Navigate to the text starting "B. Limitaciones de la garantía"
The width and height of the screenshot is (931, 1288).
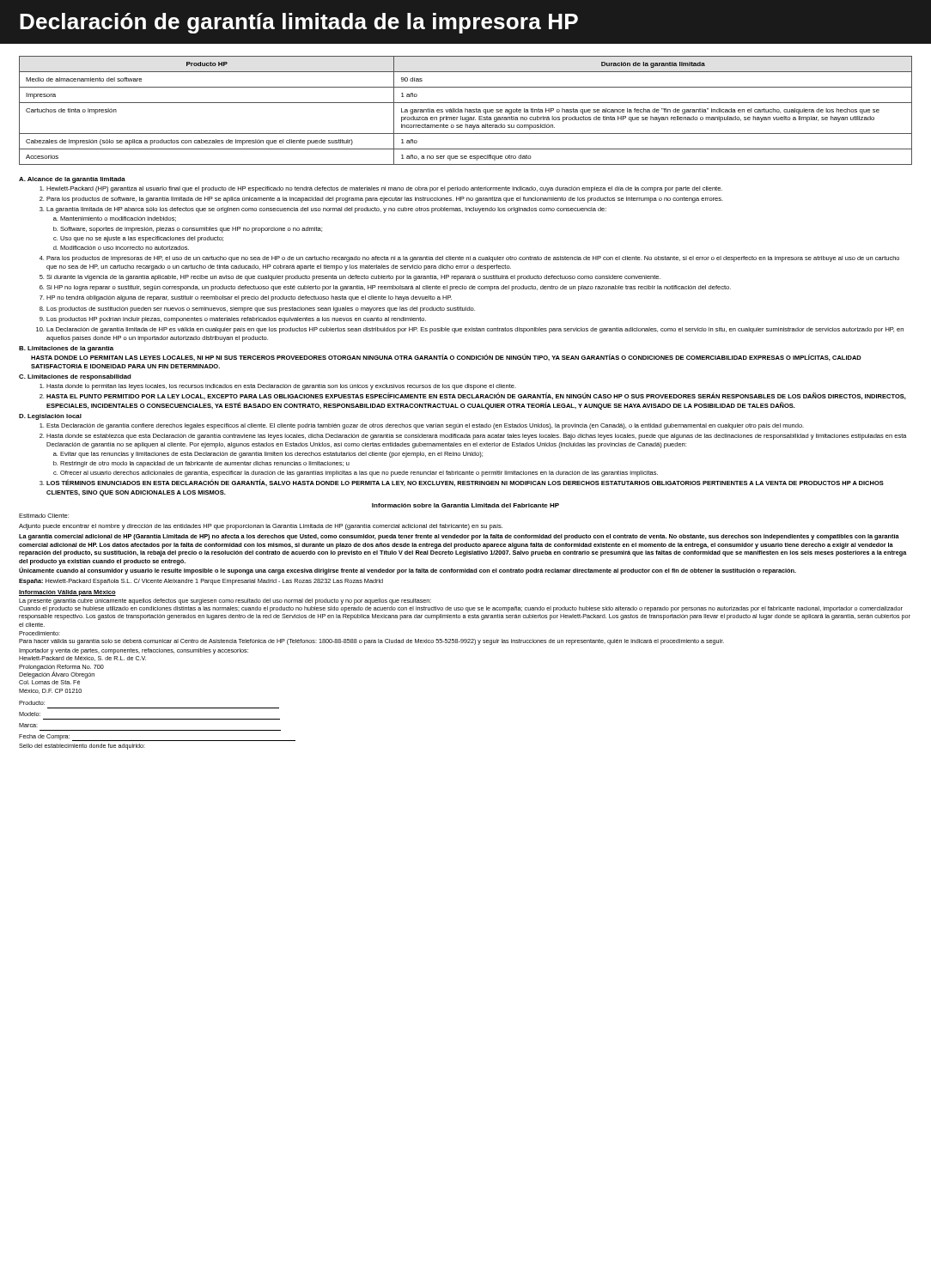click(66, 348)
